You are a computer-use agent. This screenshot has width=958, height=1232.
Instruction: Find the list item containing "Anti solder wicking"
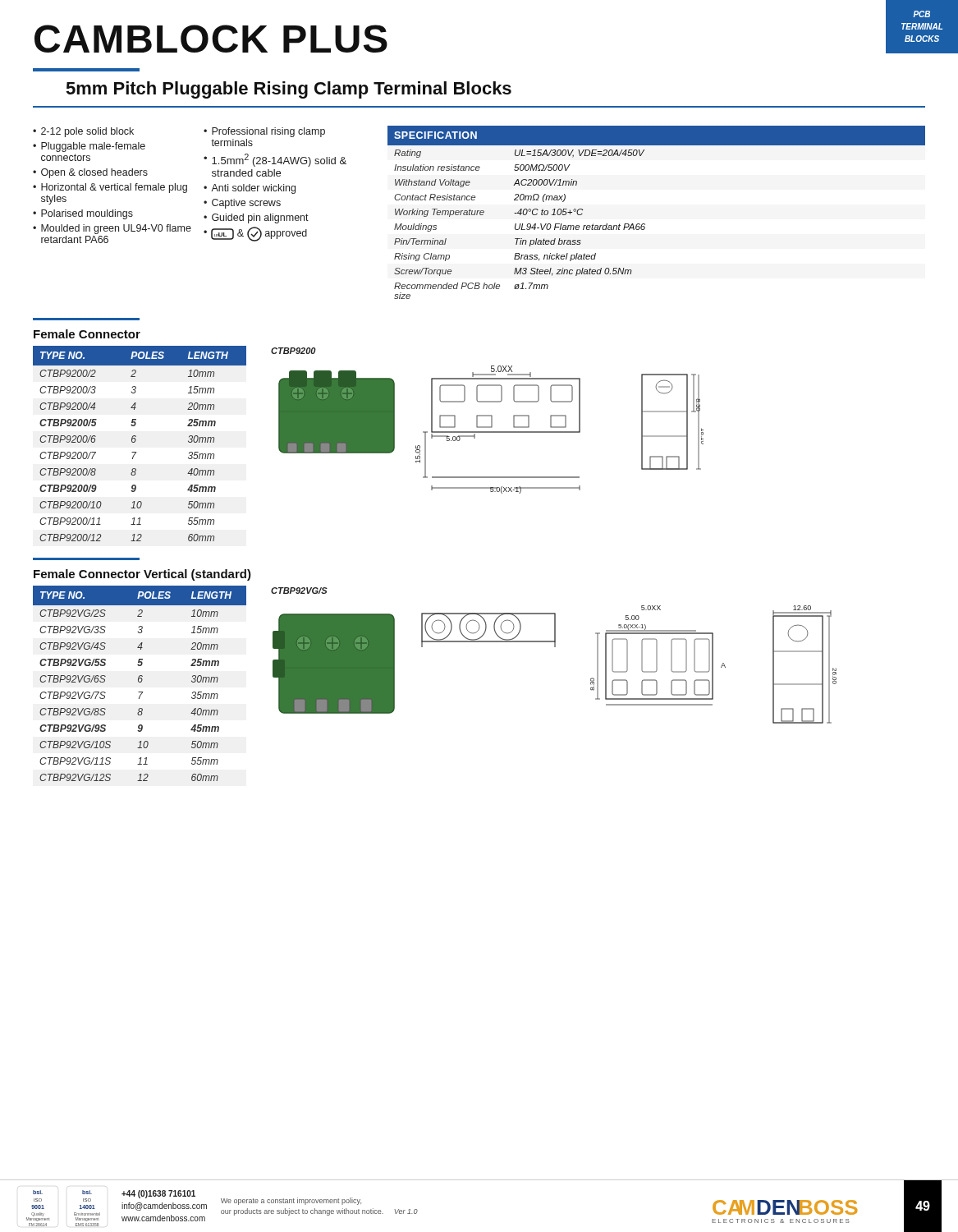[254, 188]
